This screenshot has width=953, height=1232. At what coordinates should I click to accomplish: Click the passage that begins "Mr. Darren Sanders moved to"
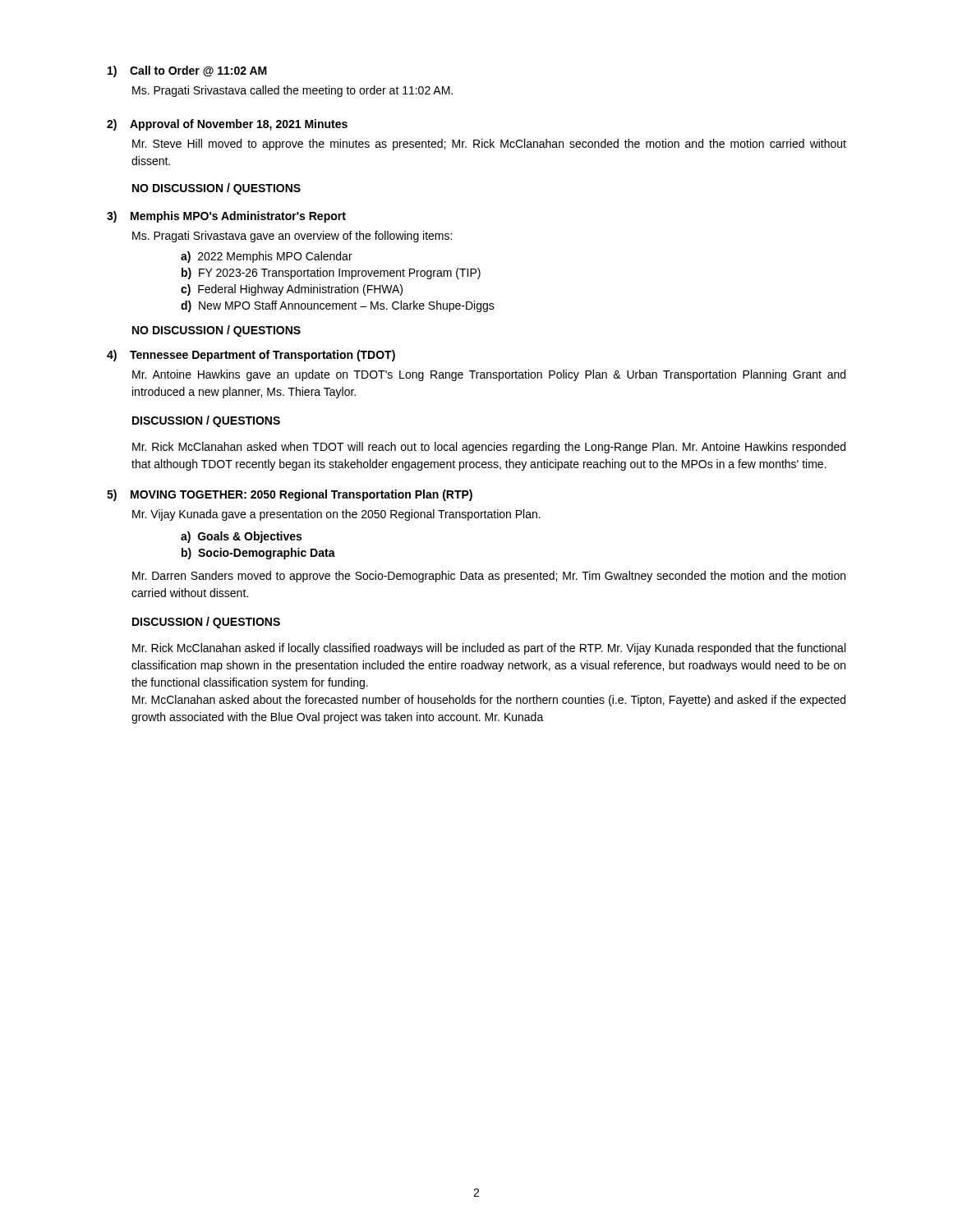click(x=489, y=584)
